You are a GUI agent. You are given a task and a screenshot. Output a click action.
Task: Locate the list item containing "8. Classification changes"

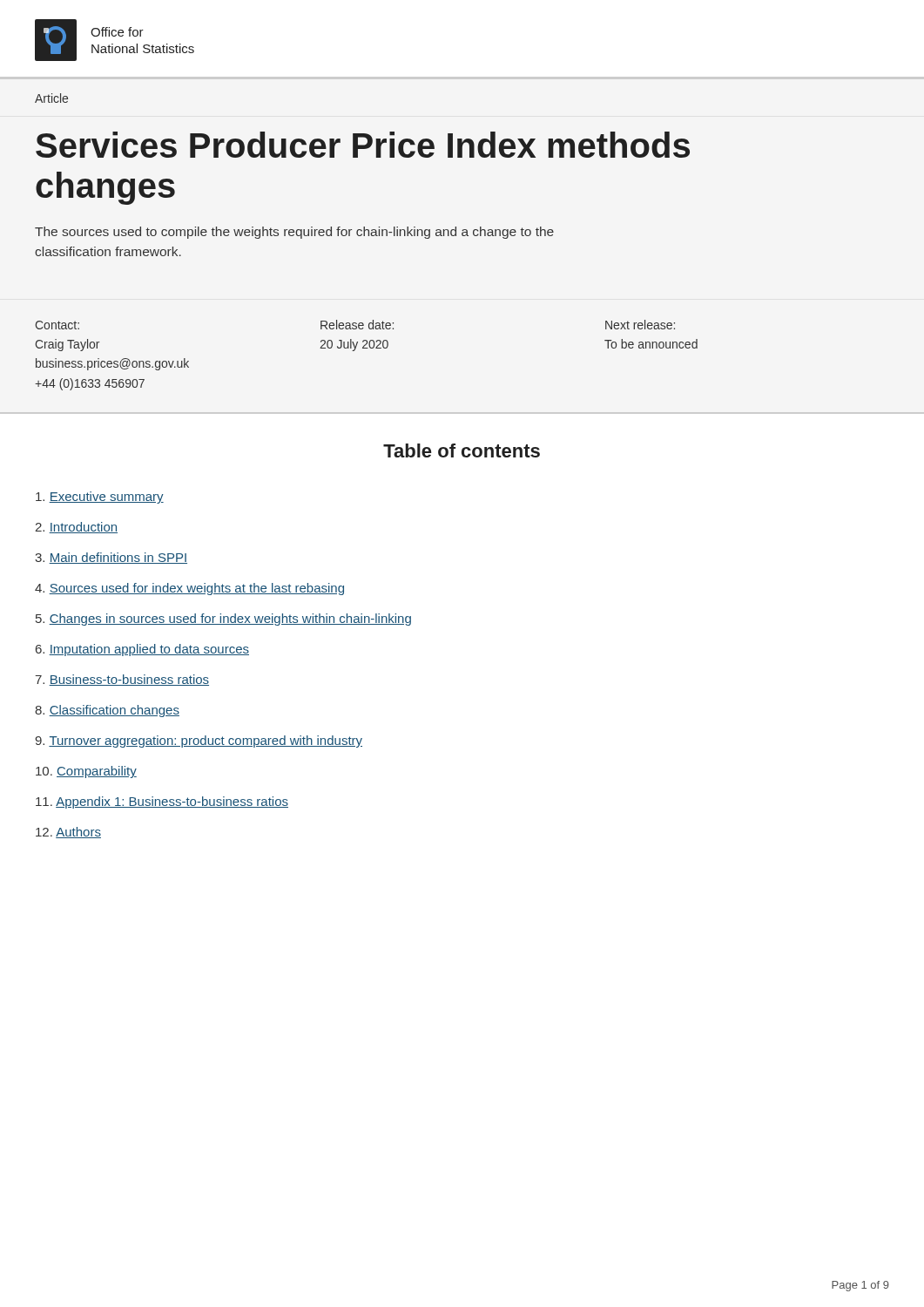(107, 710)
